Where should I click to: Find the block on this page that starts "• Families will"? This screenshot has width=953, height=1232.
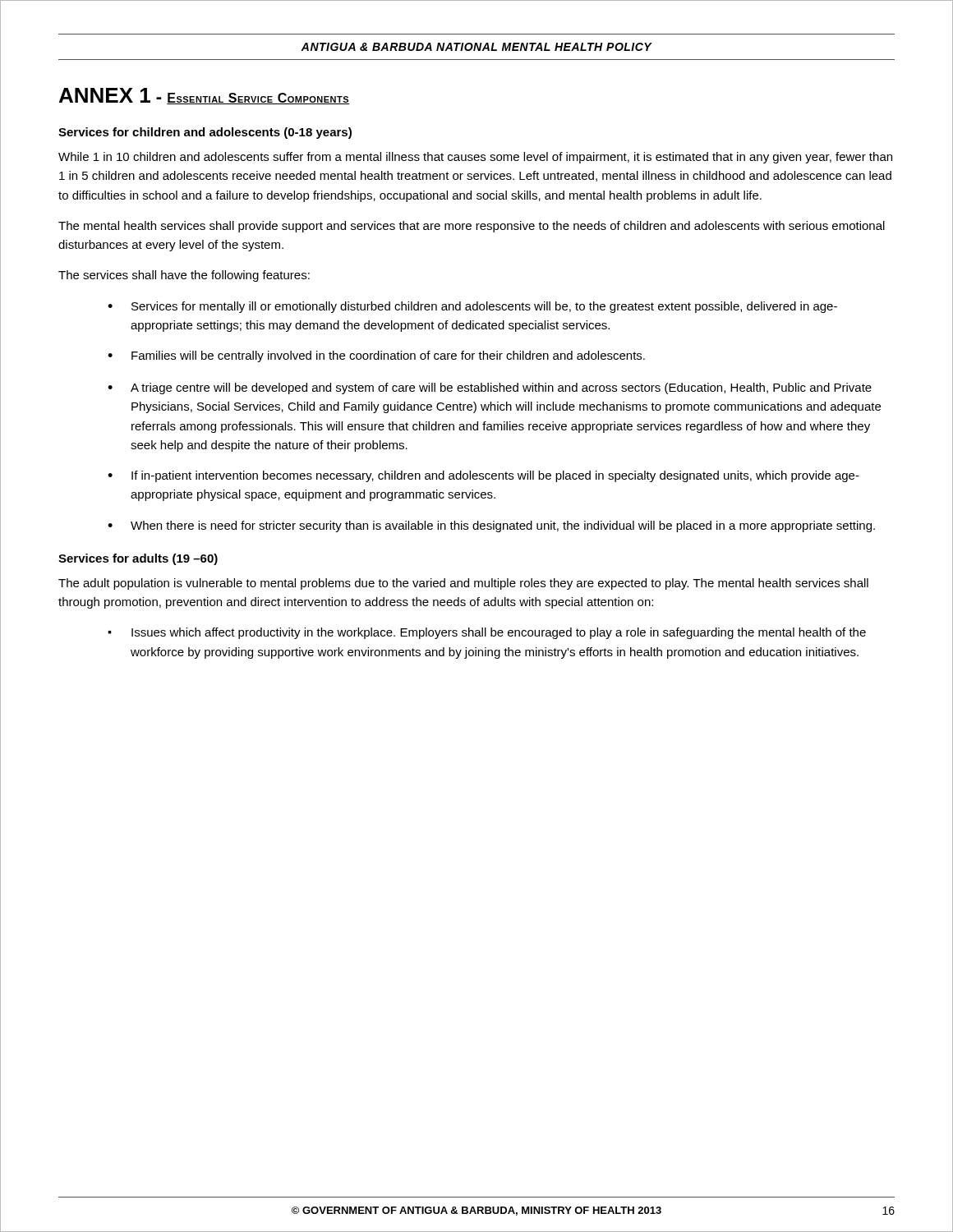pyautogui.click(x=497, y=356)
